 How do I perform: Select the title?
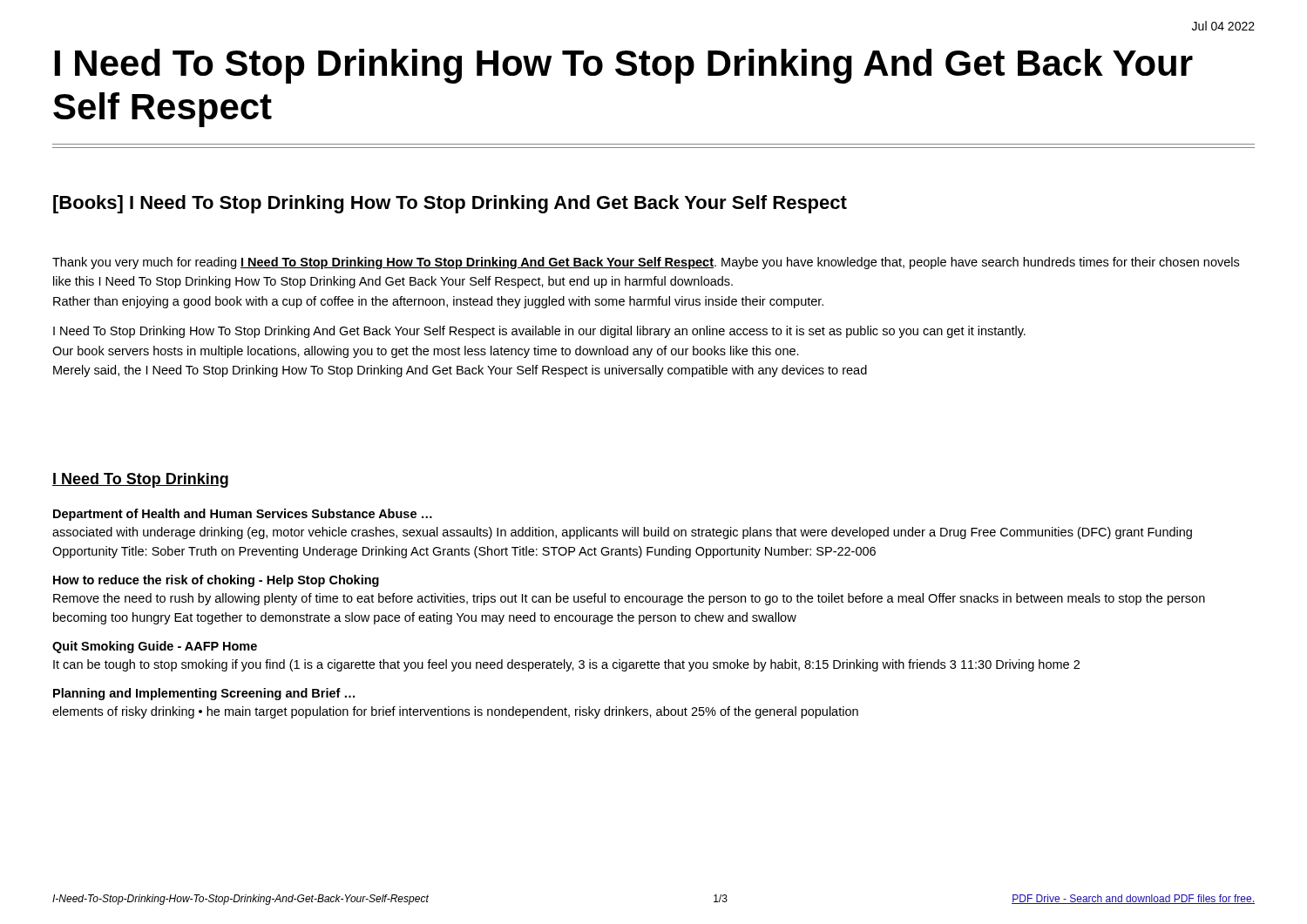point(654,85)
